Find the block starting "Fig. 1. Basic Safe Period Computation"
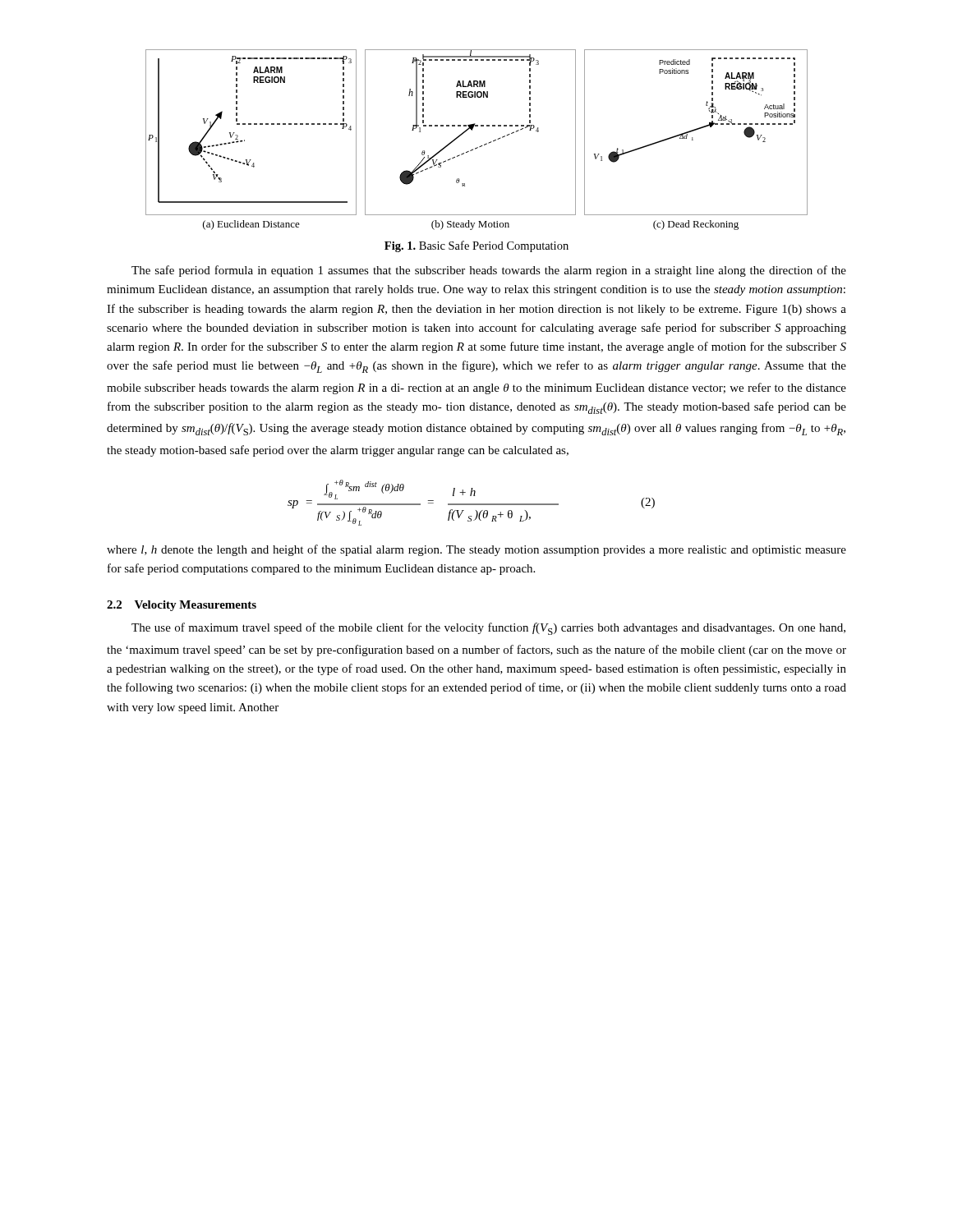 click(476, 246)
